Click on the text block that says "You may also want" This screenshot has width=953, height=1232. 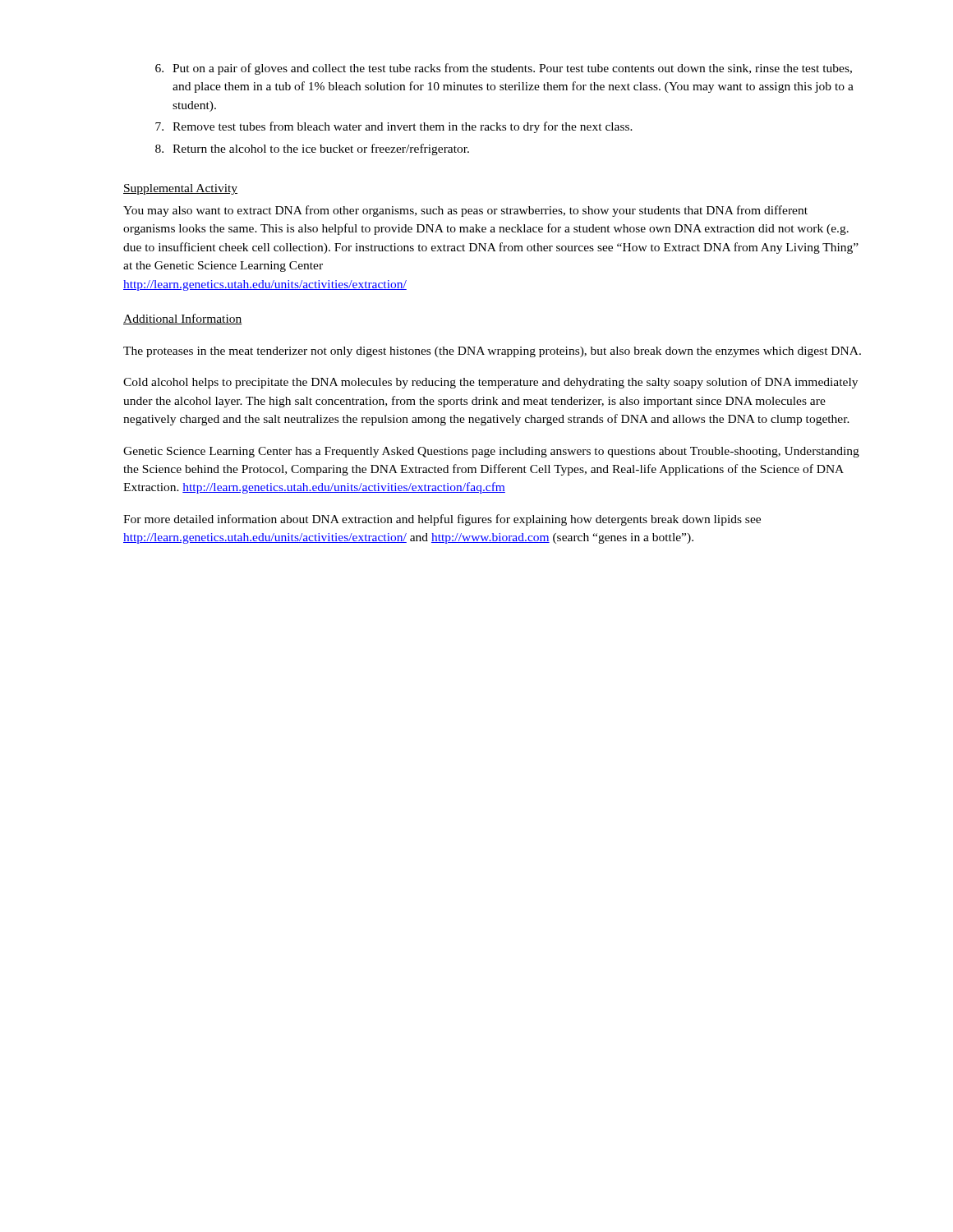(x=491, y=247)
